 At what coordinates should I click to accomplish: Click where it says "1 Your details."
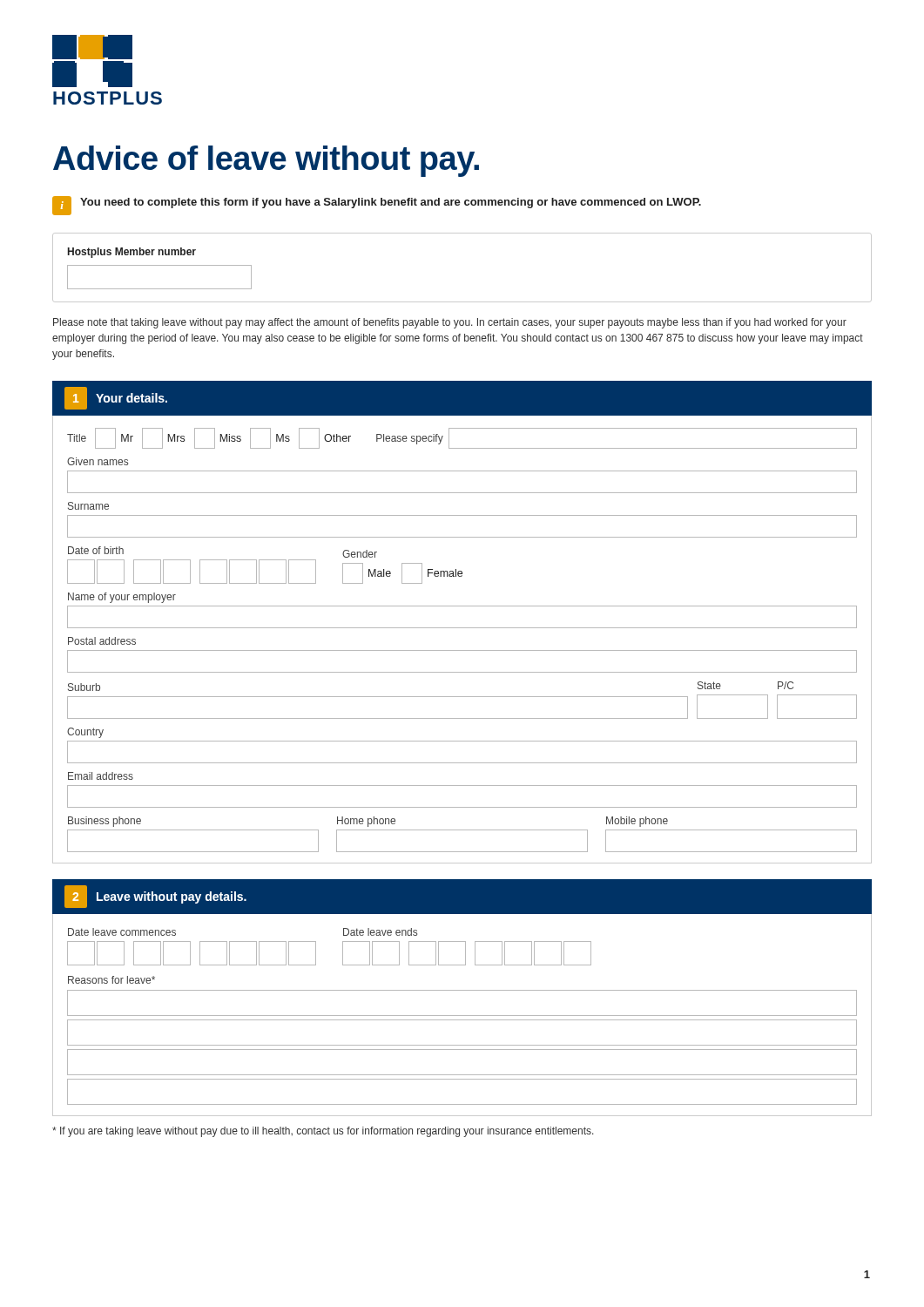click(116, 398)
